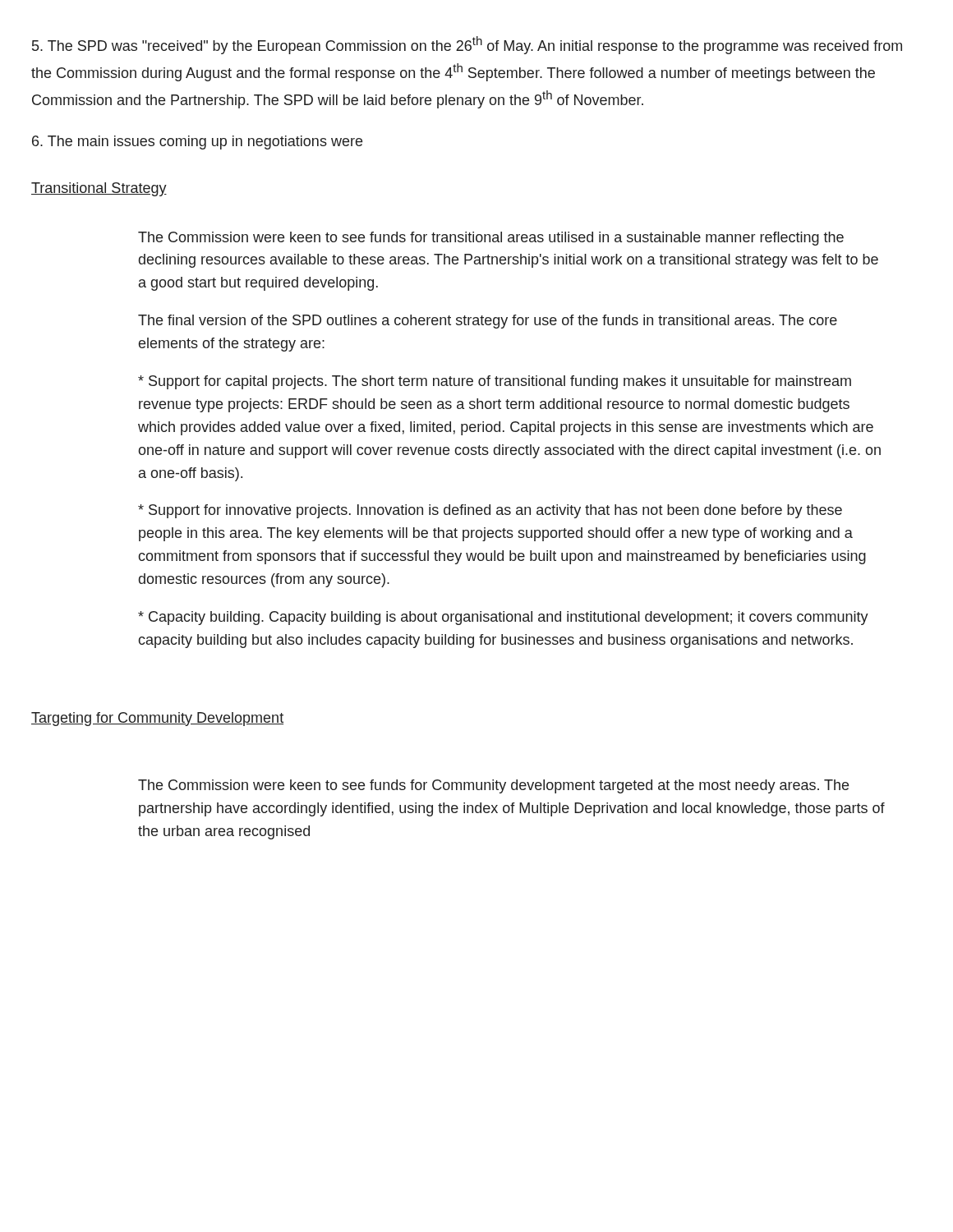The image size is (953, 1232).
Task: Select the section header that reads "Targeting for Community Development"
Action: (x=157, y=718)
